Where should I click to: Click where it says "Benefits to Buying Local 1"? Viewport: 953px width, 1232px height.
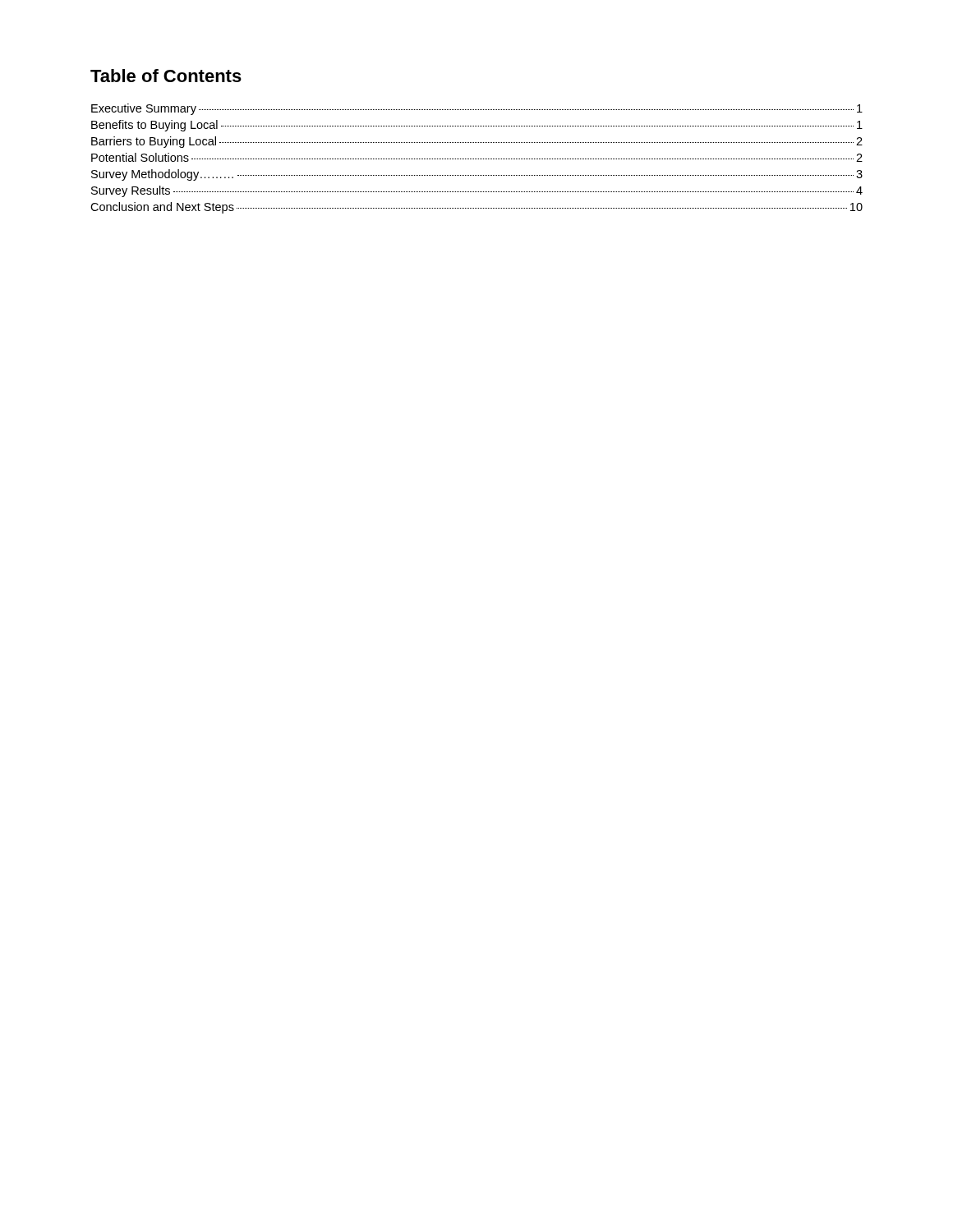(476, 125)
